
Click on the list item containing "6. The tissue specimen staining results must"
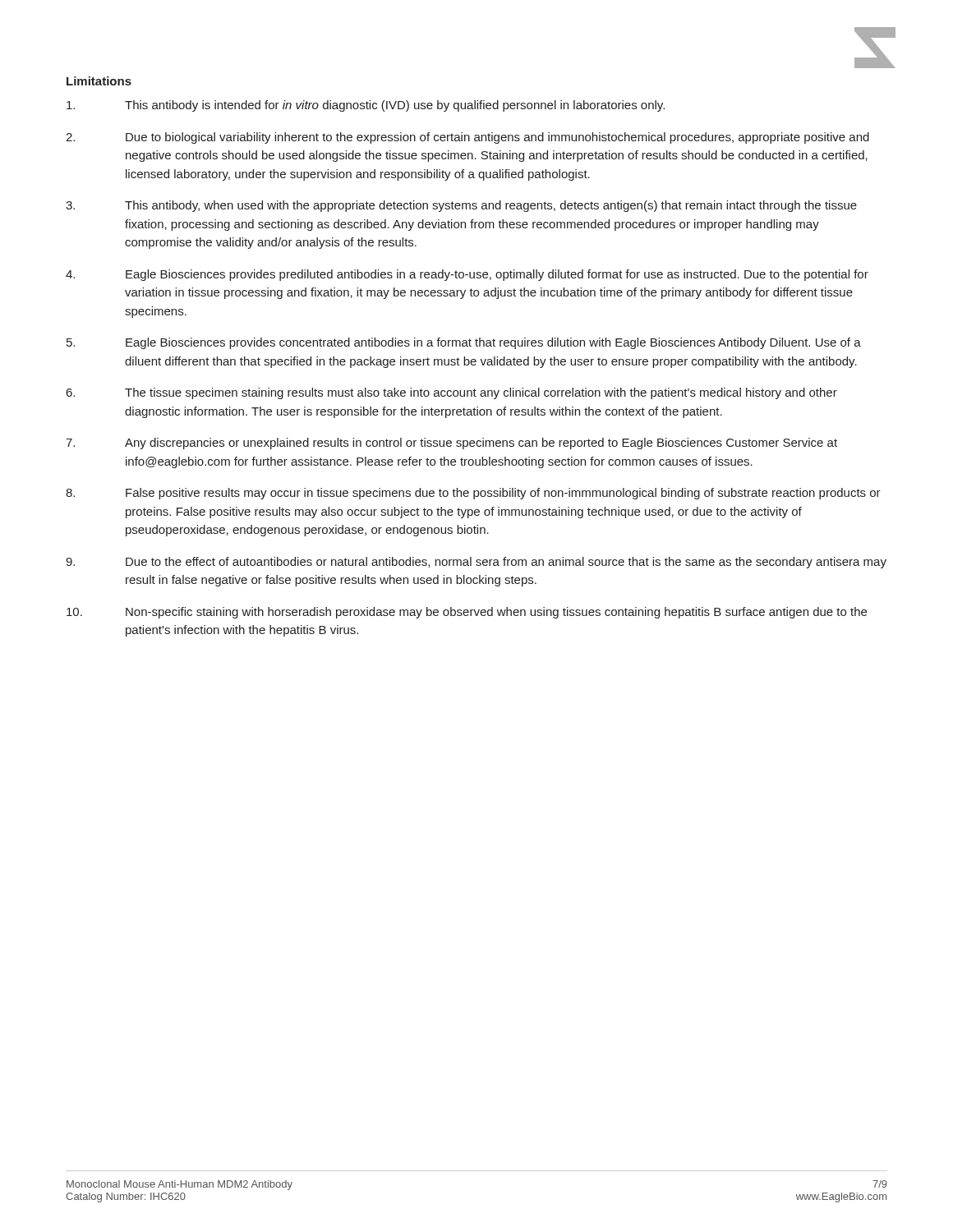click(476, 402)
